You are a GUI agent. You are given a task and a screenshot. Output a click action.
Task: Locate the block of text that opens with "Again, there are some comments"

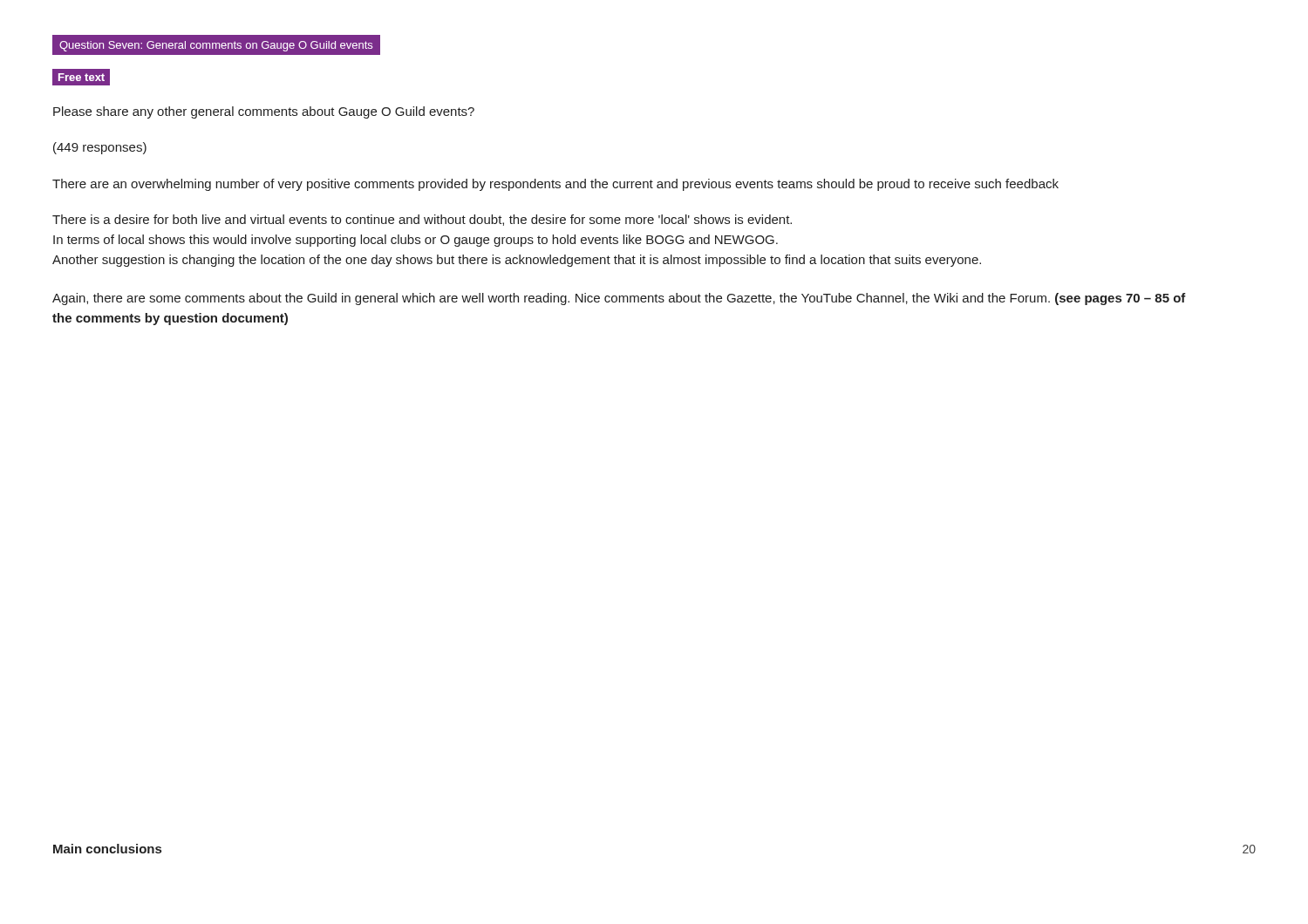click(x=619, y=307)
